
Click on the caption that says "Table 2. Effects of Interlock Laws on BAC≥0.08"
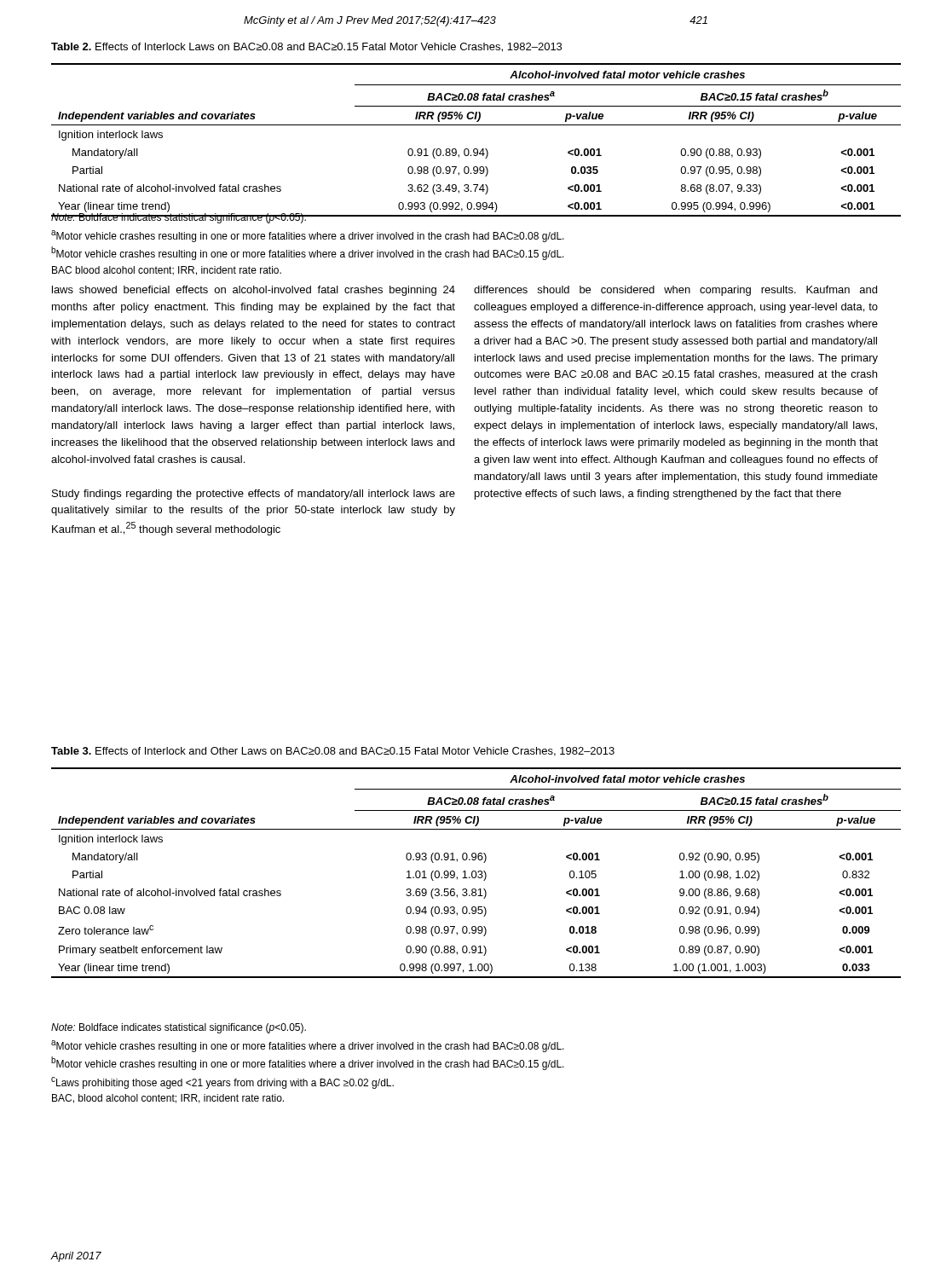pos(307,46)
